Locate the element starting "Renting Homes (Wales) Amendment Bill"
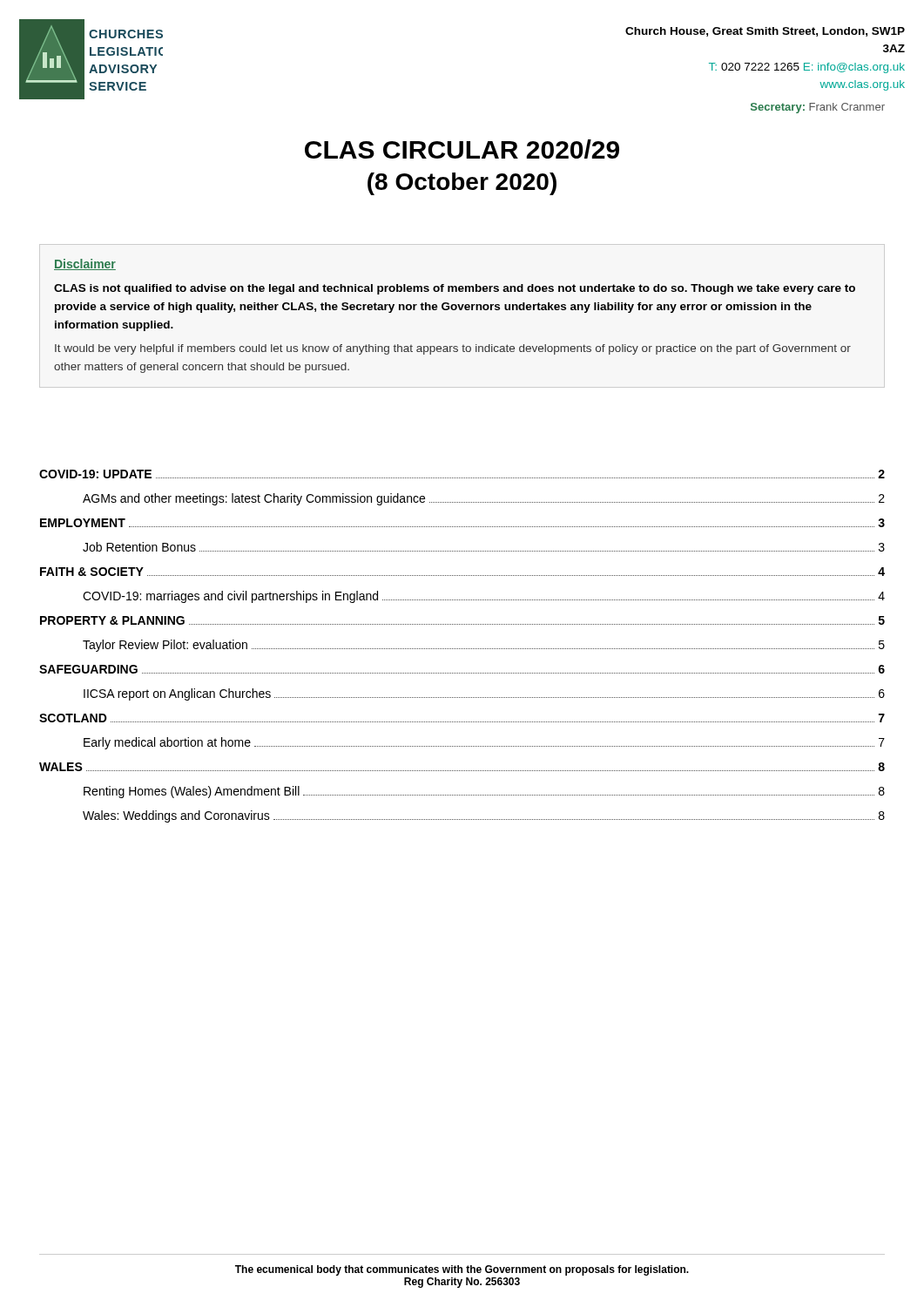This screenshot has height=1307, width=924. (484, 791)
